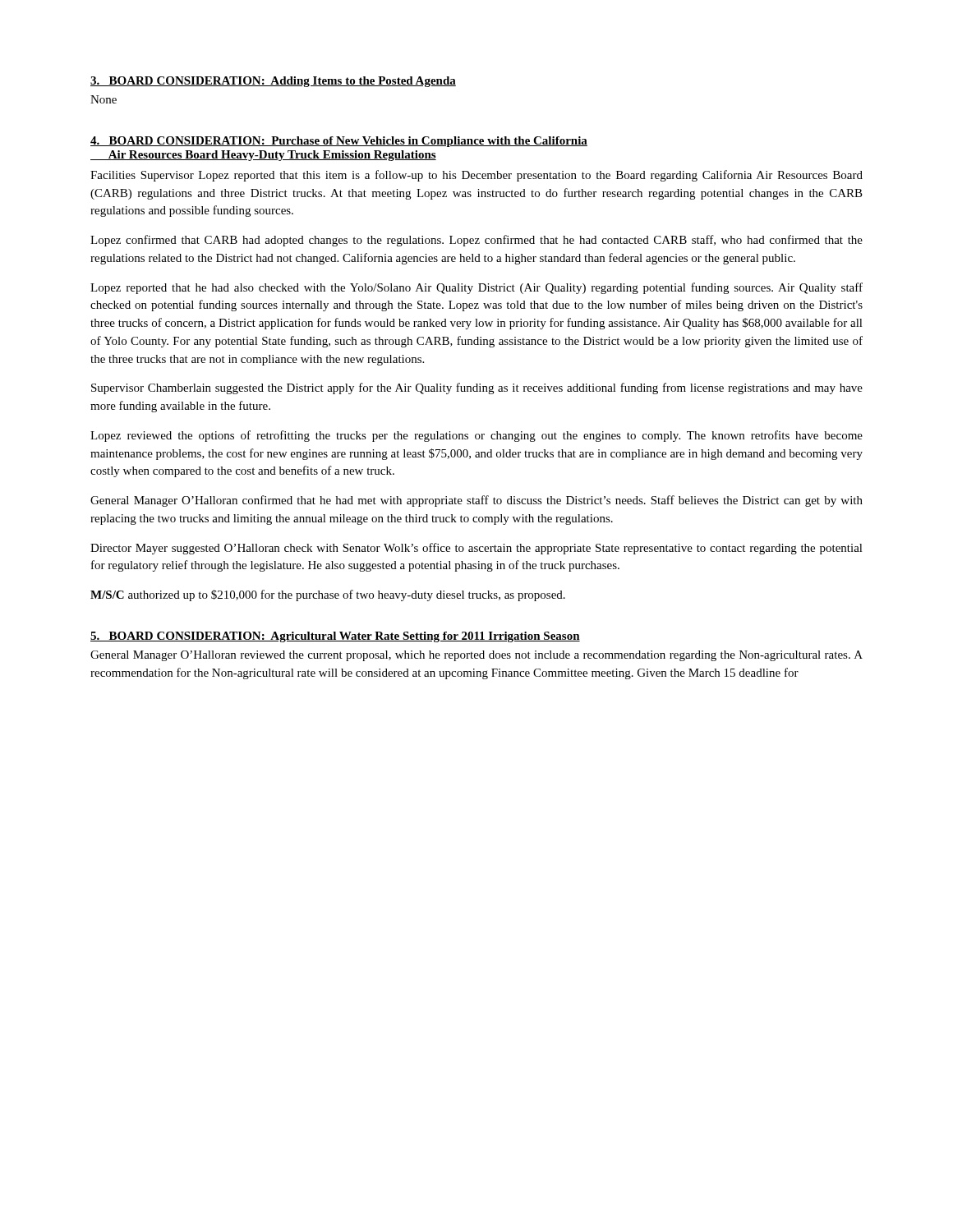953x1232 pixels.
Task: Locate the text block containing "General Manager O’Halloran confirmed that he"
Action: (x=476, y=510)
